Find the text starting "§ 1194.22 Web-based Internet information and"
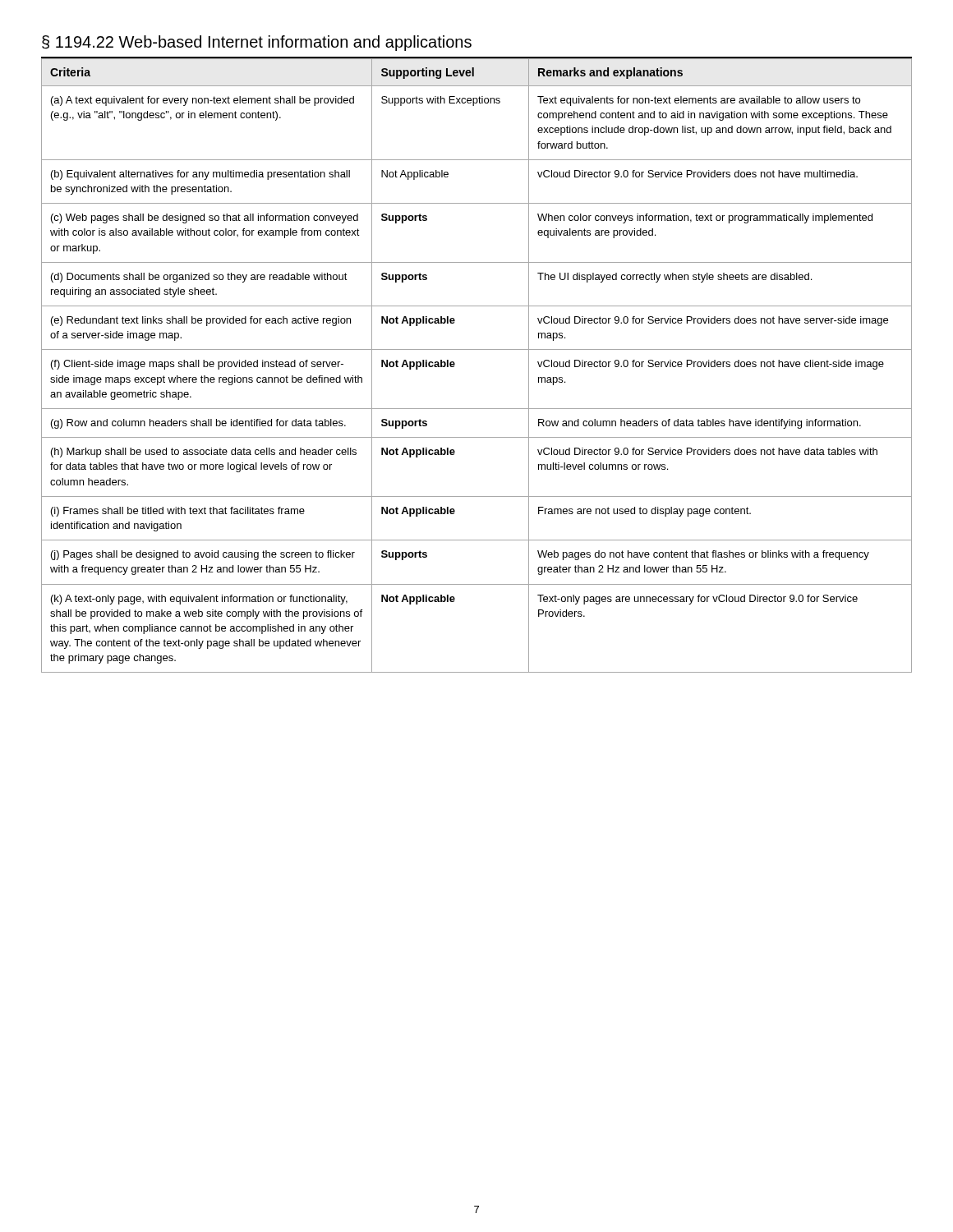This screenshot has width=953, height=1232. 476,42
